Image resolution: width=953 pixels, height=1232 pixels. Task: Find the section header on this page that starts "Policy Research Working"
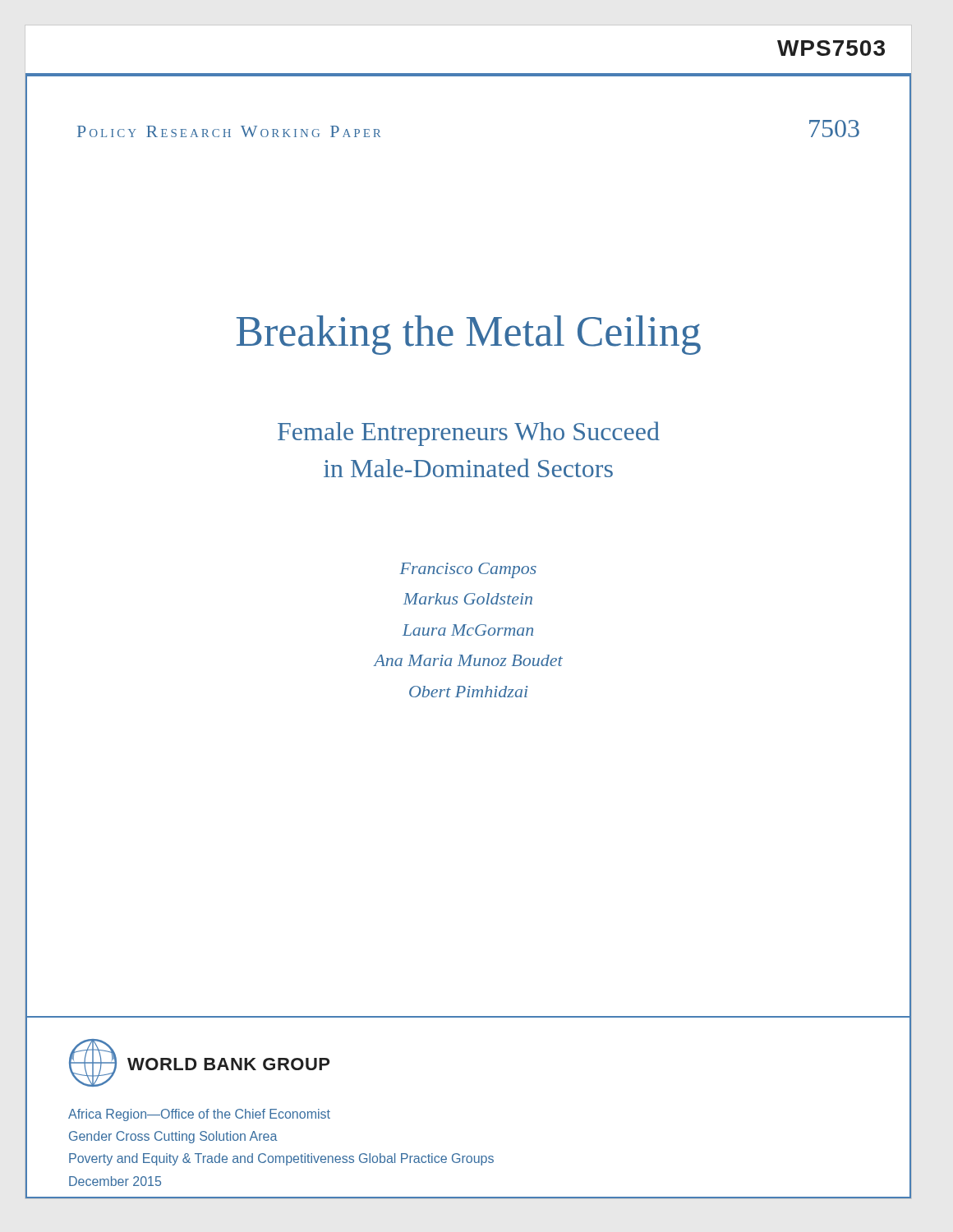tap(230, 131)
